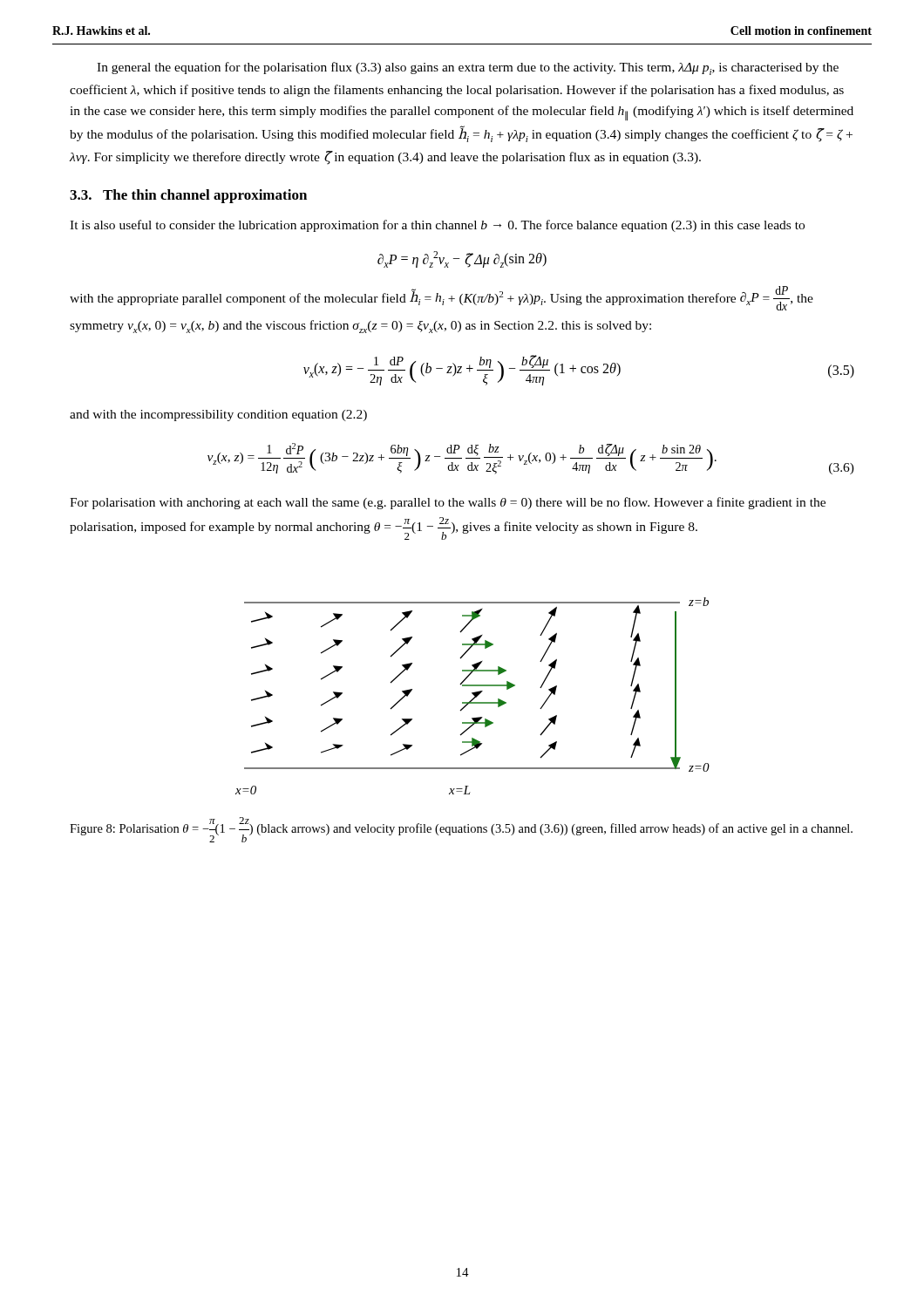Where is the passage that starts "For polarisation with"?
Image resolution: width=924 pixels, height=1308 pixels.
(x=462, y=518)
